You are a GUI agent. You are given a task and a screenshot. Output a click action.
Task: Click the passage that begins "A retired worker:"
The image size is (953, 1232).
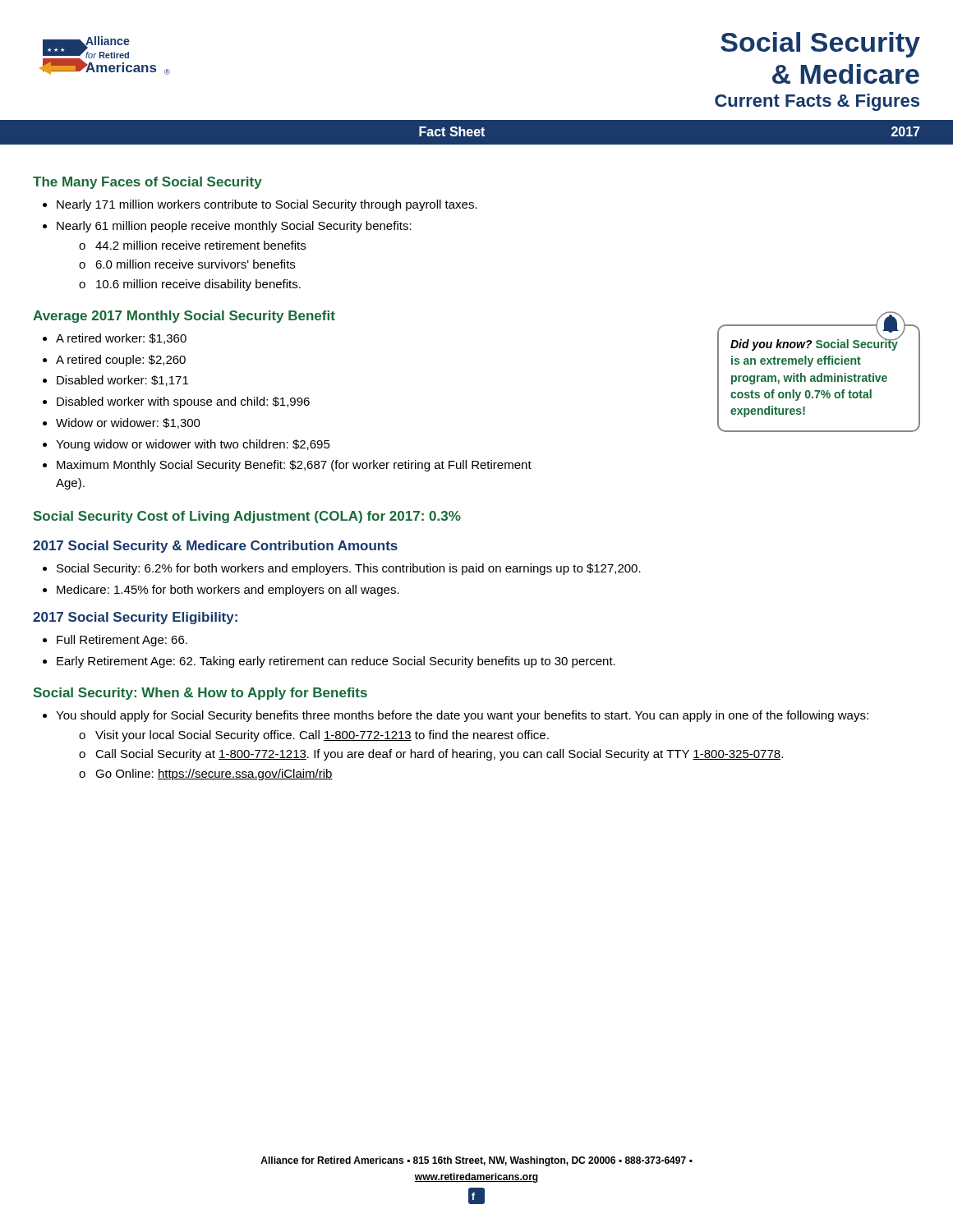tap(296, 391)
